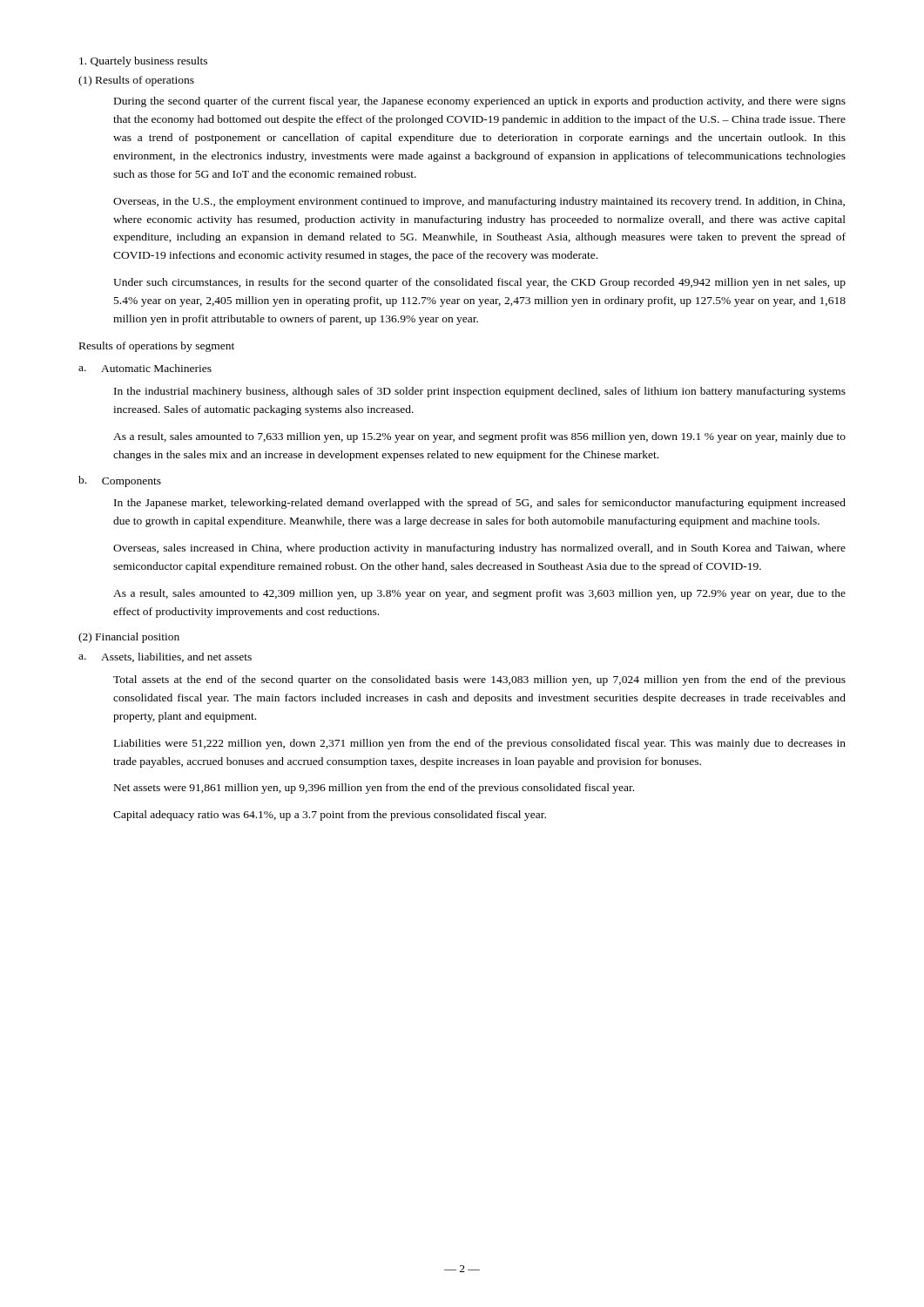
Task: Click the passage that begins "In the Japanese market, teleworking-related demand"
Action: (479, 512)
